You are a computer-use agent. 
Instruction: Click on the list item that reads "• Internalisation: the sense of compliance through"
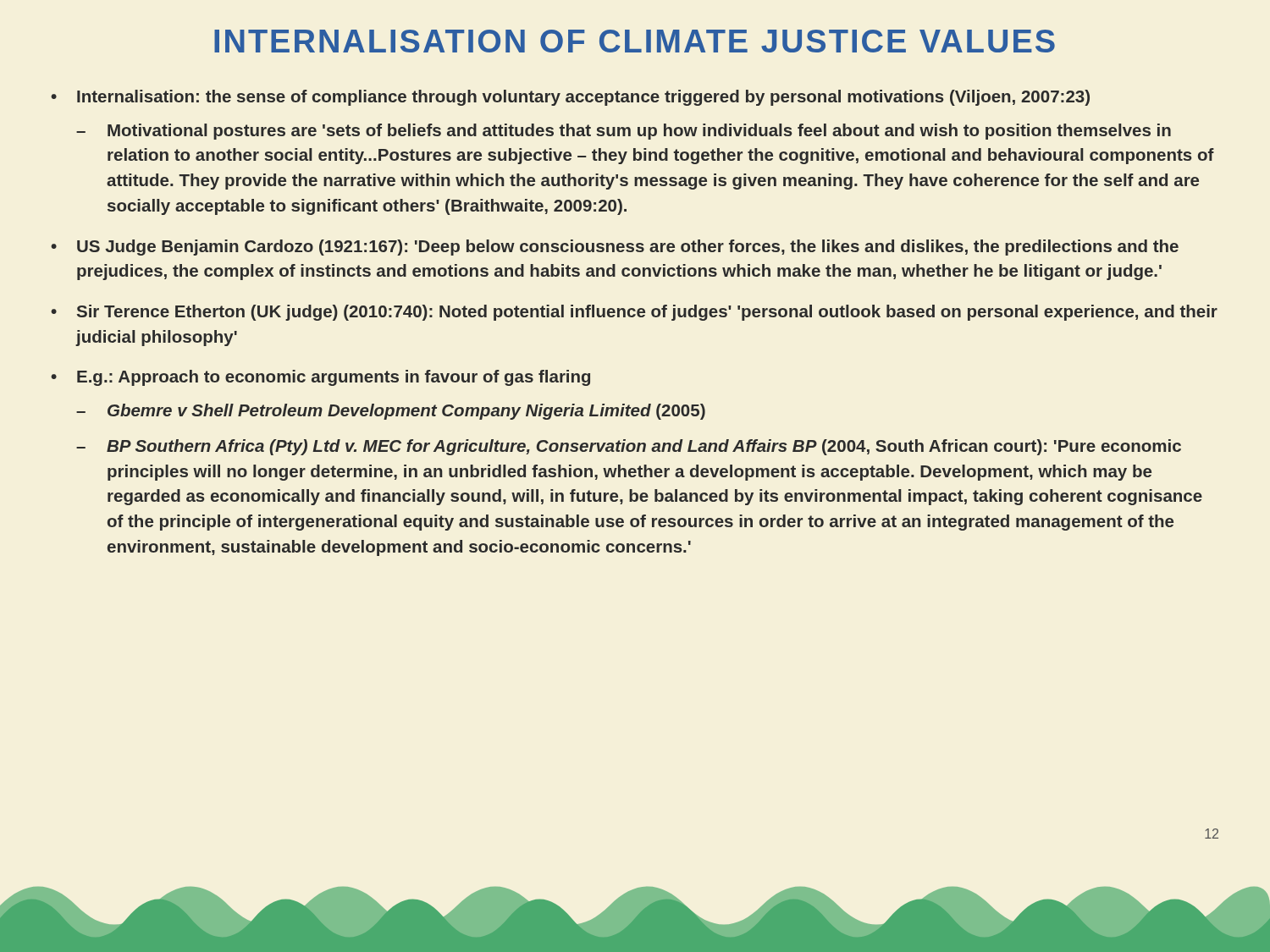coord(635,151)
